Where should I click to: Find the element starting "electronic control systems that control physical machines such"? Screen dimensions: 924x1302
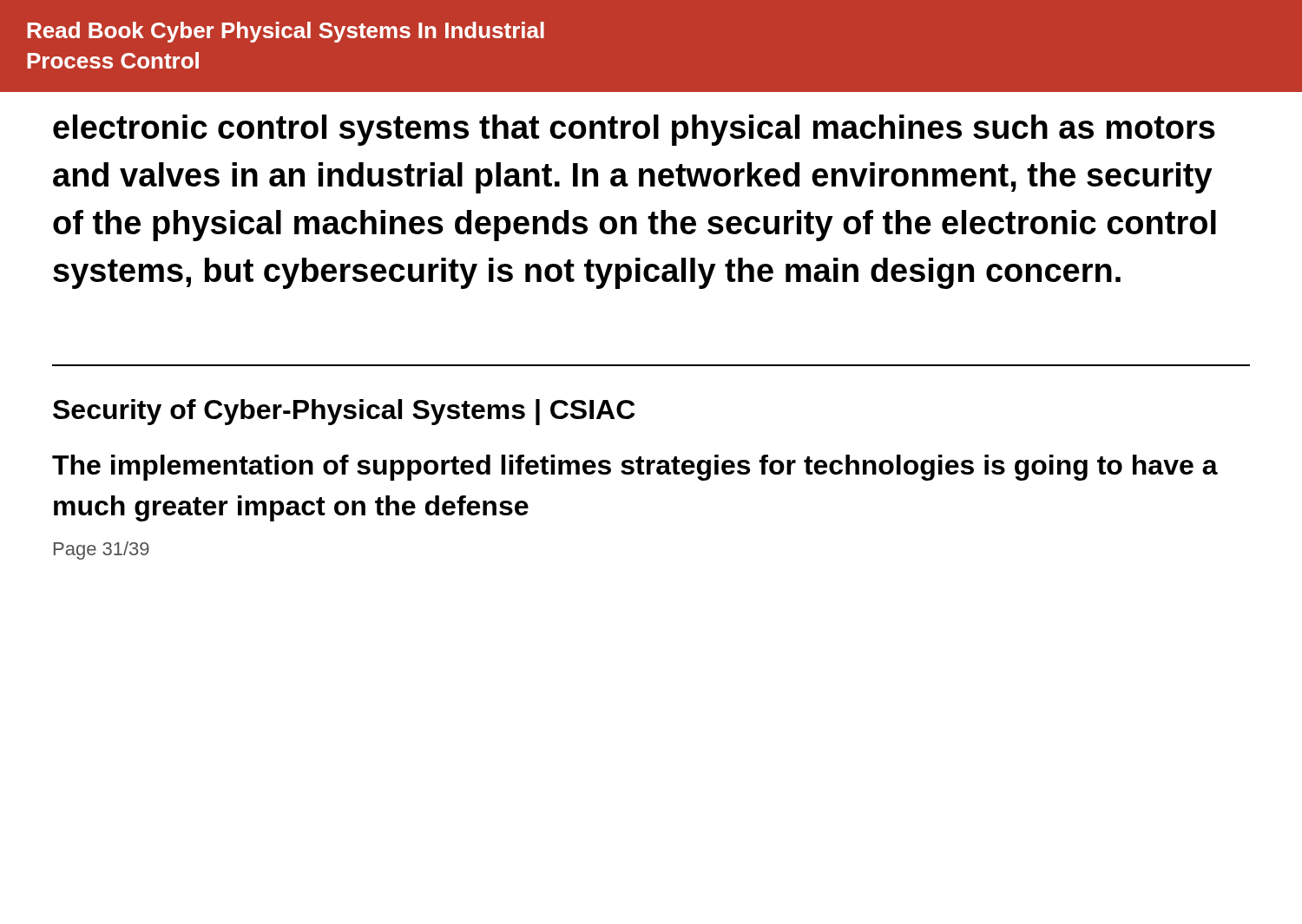point(635,199)
